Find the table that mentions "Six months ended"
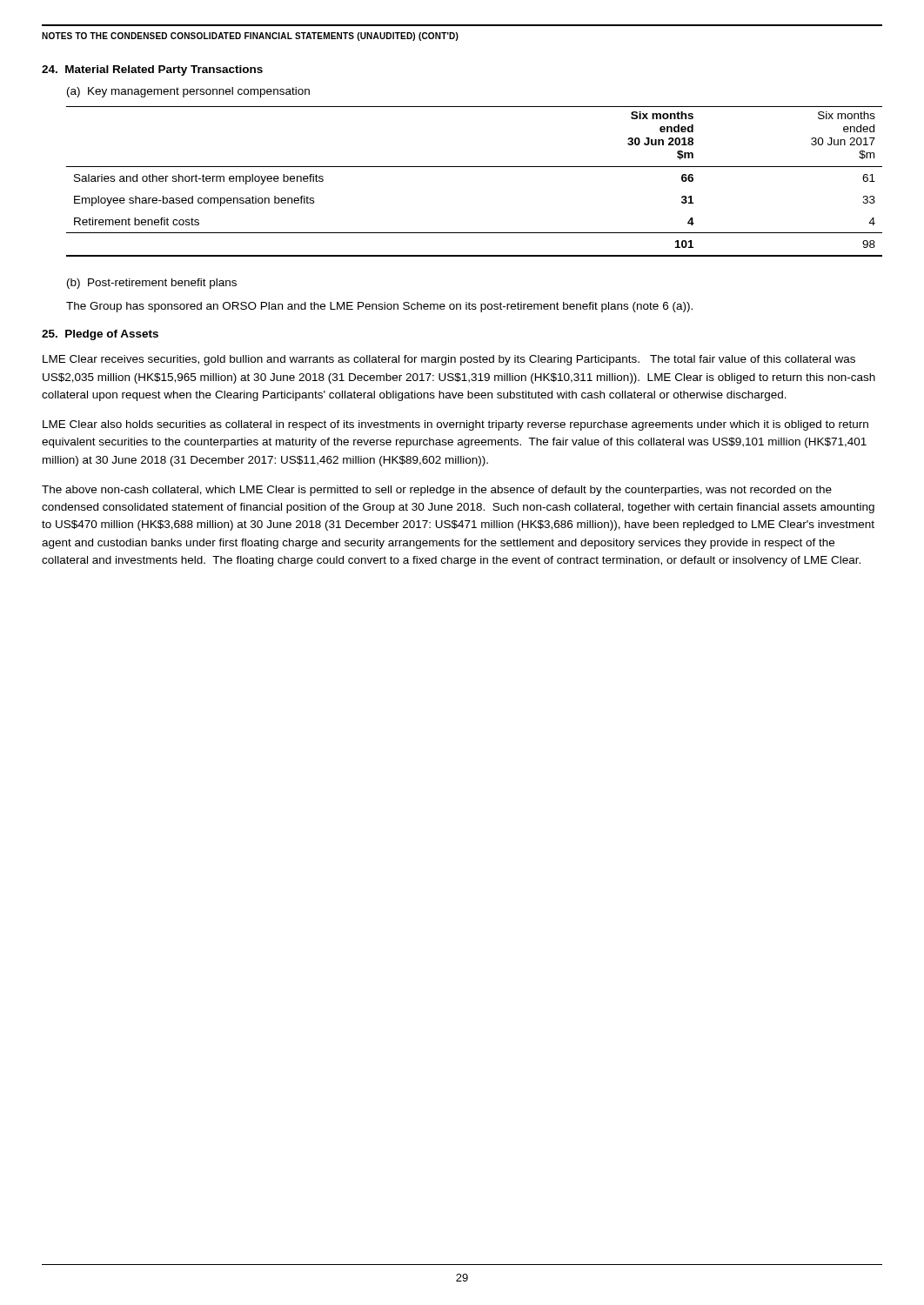The image size is (924, 1305). (x=474, y=181)
